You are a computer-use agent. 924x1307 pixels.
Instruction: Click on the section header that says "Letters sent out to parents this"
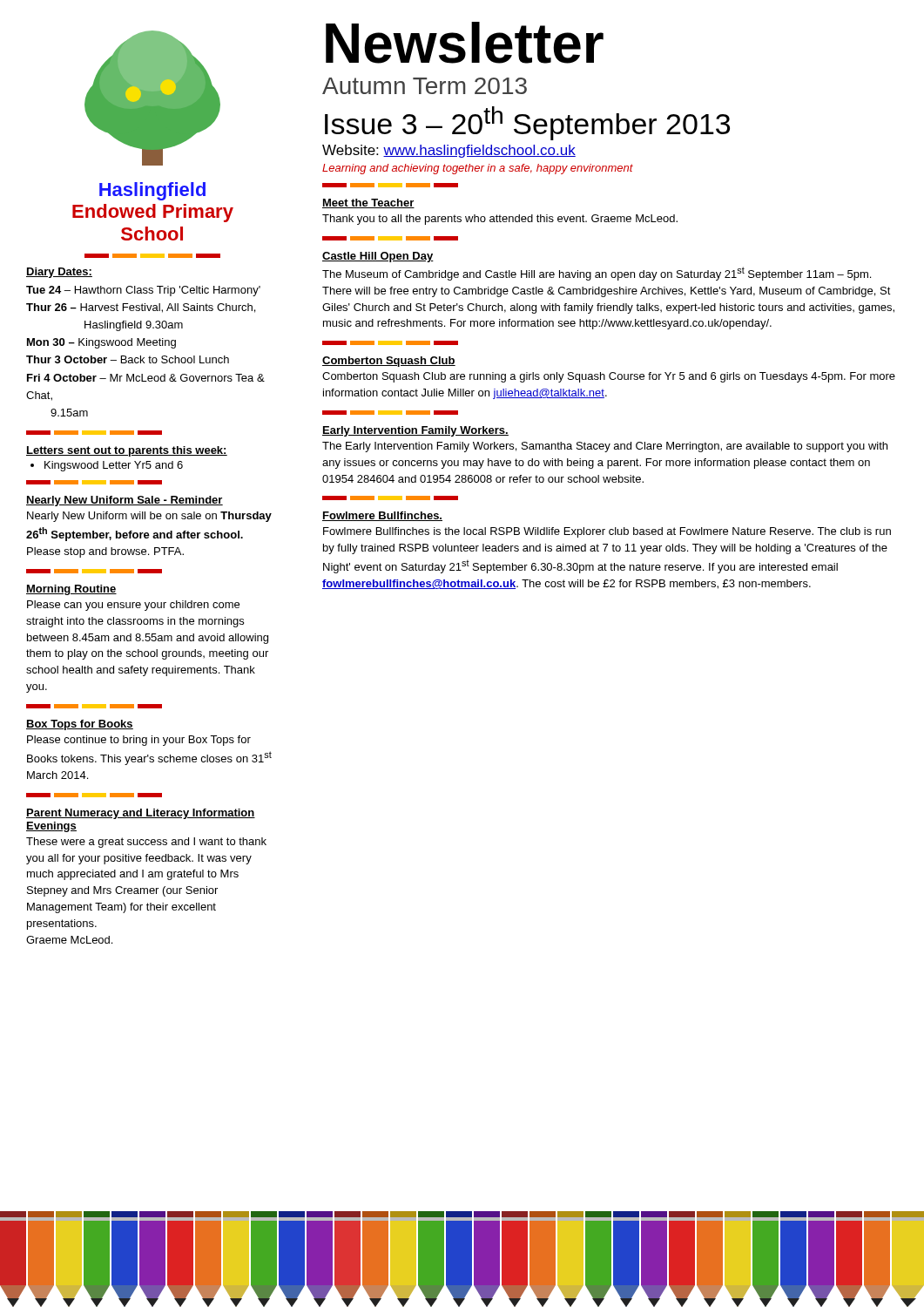point(126,450)
